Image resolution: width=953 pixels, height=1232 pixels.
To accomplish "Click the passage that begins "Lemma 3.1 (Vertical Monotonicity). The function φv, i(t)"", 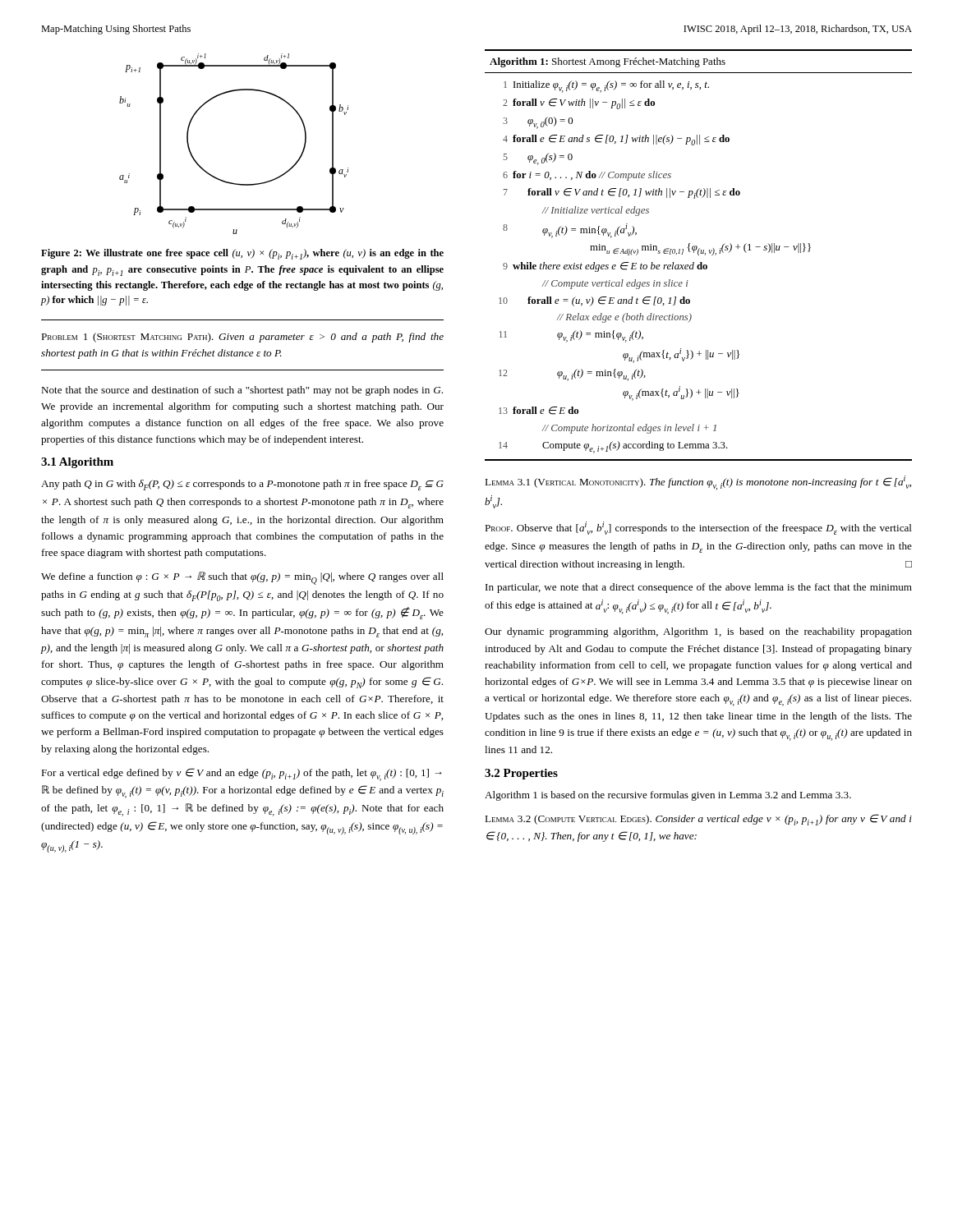I will 698,492.
